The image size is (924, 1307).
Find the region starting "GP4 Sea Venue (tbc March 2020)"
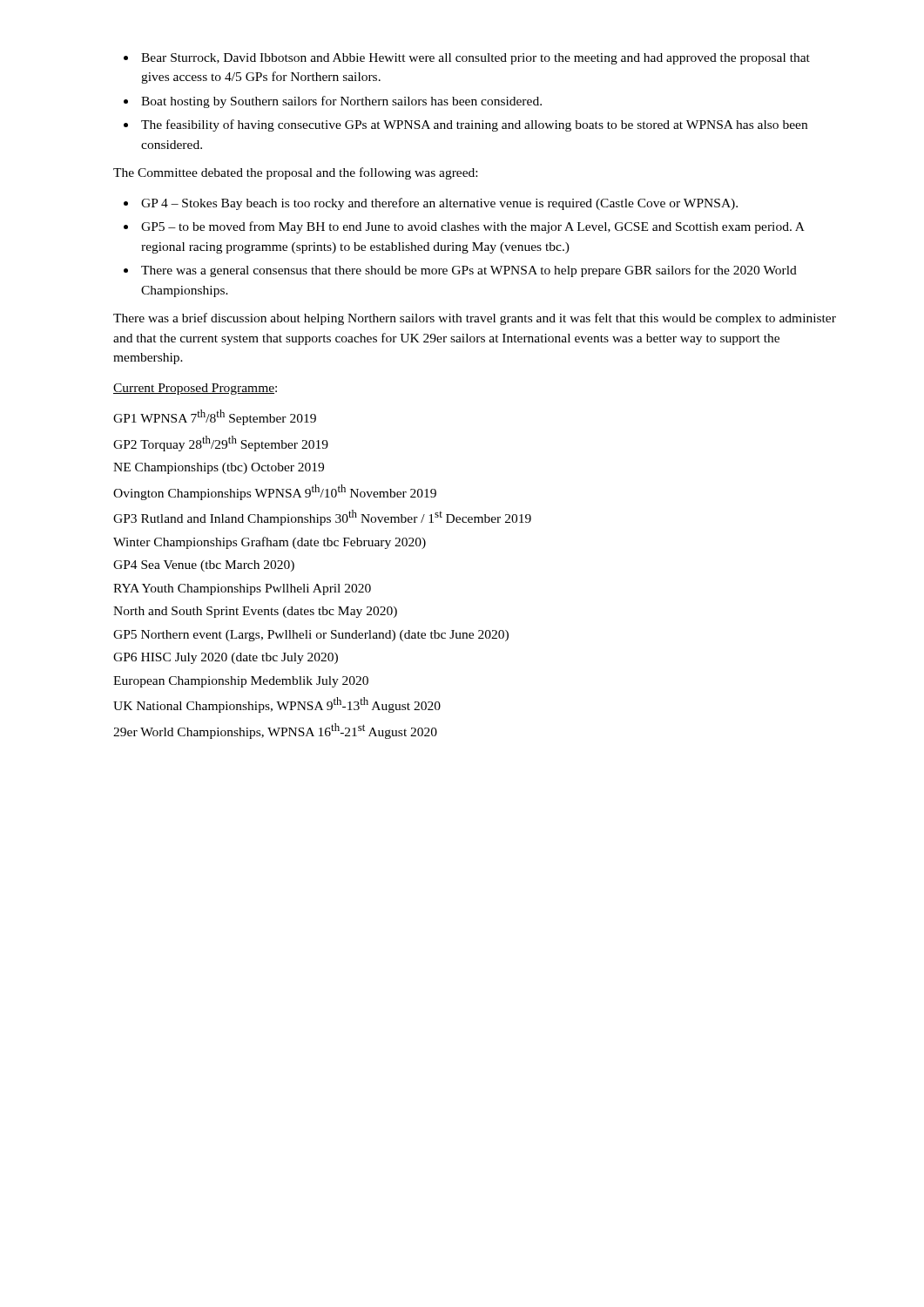[x=204, y=566]
